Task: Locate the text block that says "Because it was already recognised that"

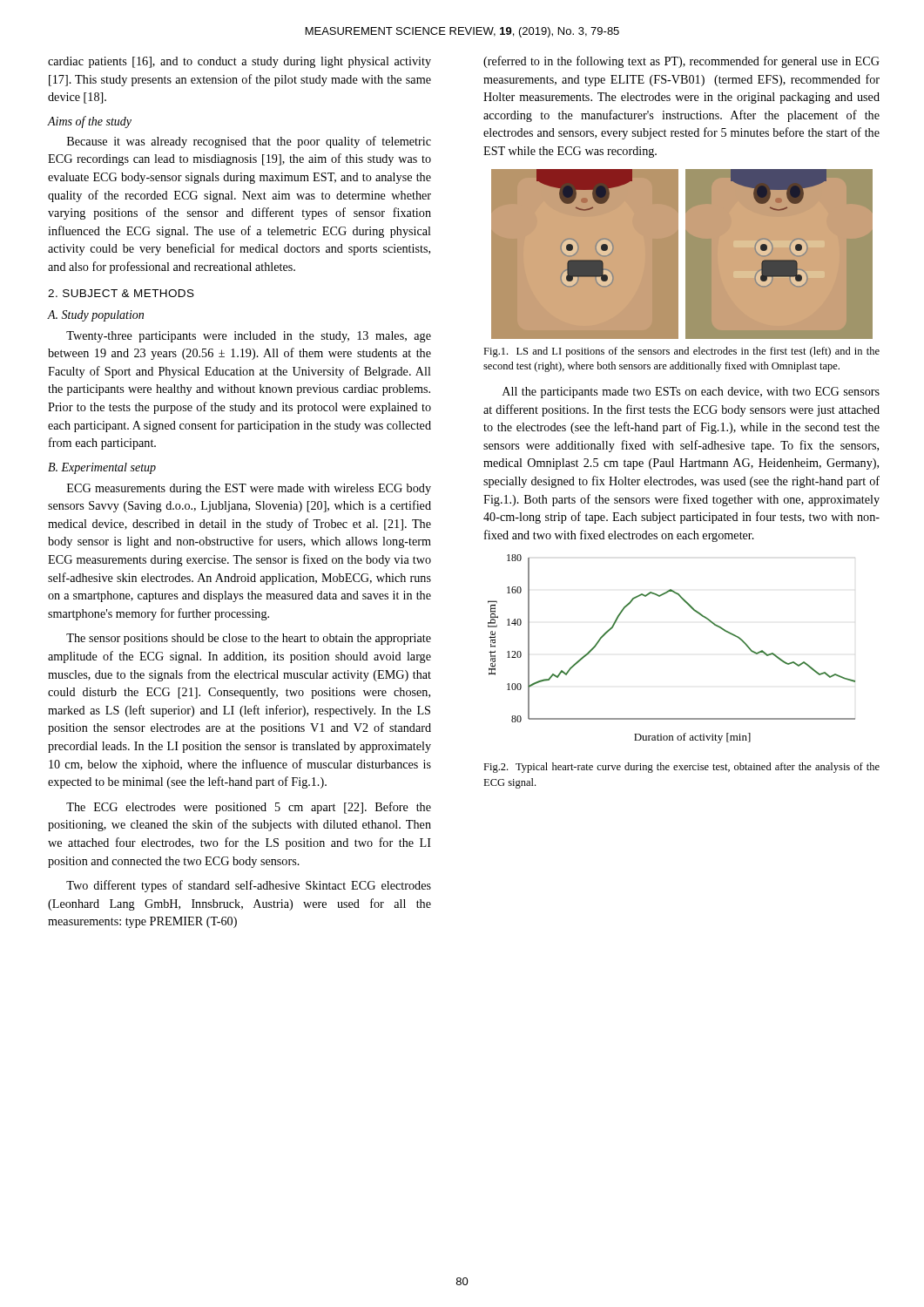Action: [239, 204]
